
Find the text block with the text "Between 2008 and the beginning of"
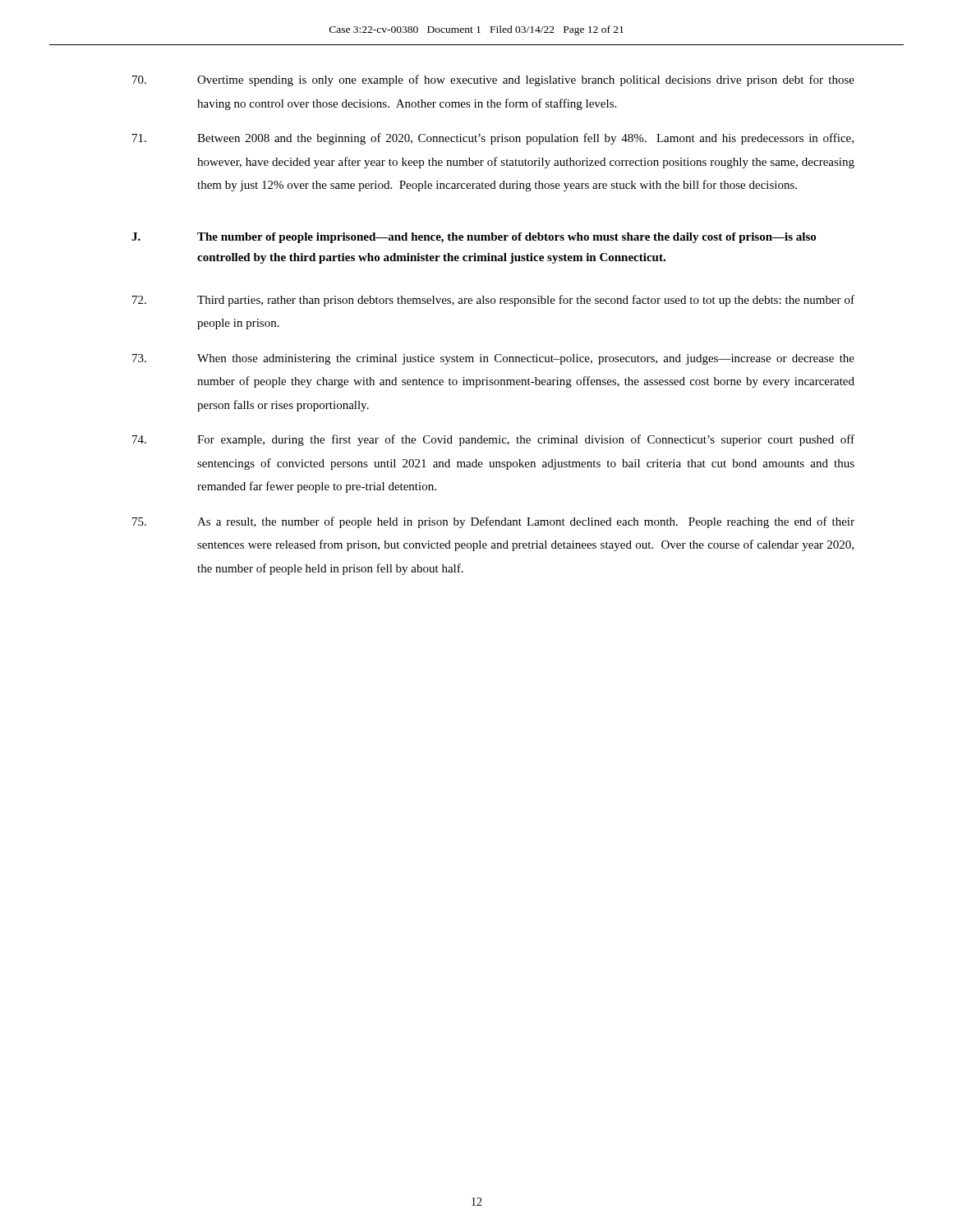click(476, 162)
